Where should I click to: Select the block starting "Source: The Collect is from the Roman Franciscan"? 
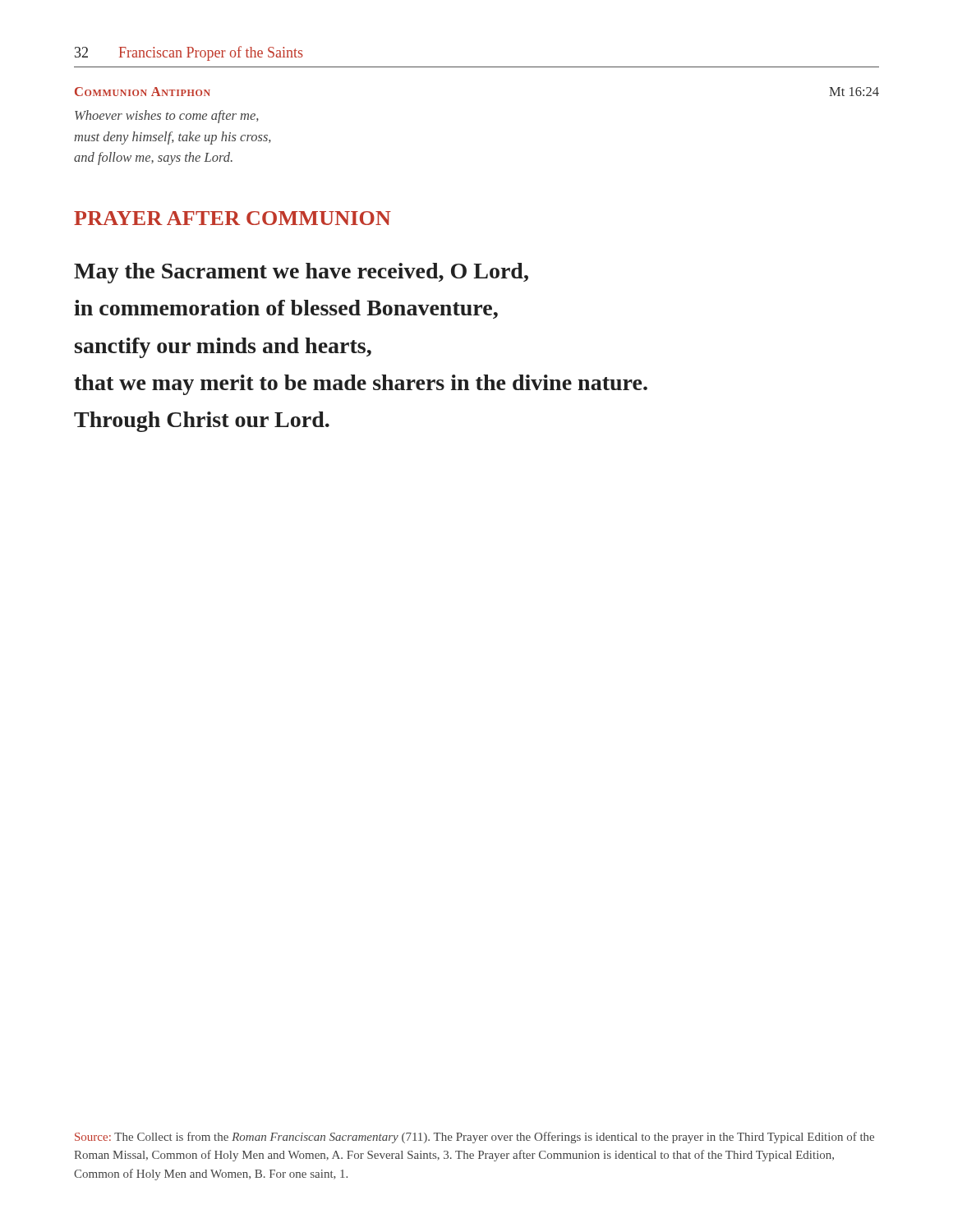tap(474, 1155)
